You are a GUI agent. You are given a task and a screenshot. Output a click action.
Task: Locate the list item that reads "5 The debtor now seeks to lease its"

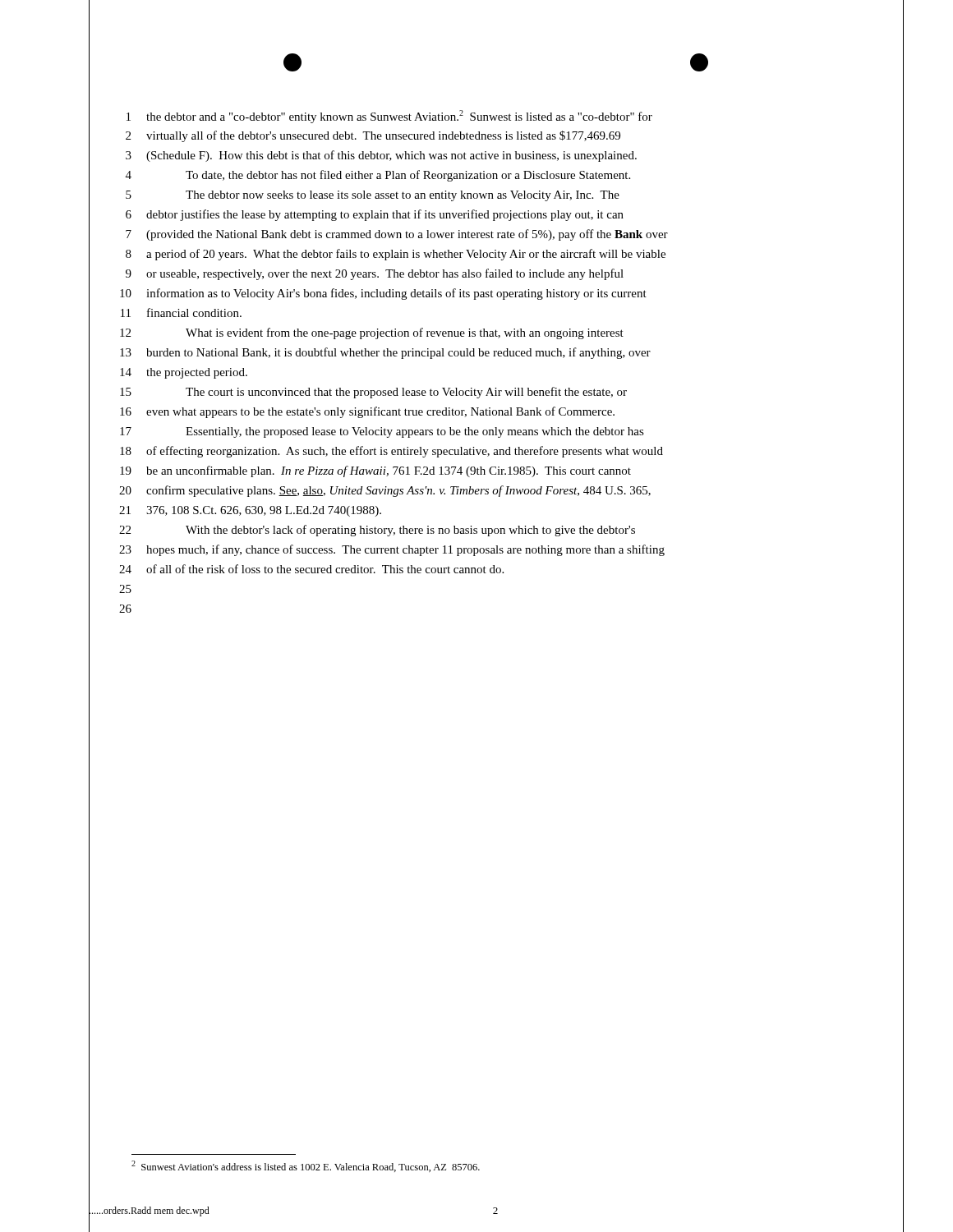point(495,195)
